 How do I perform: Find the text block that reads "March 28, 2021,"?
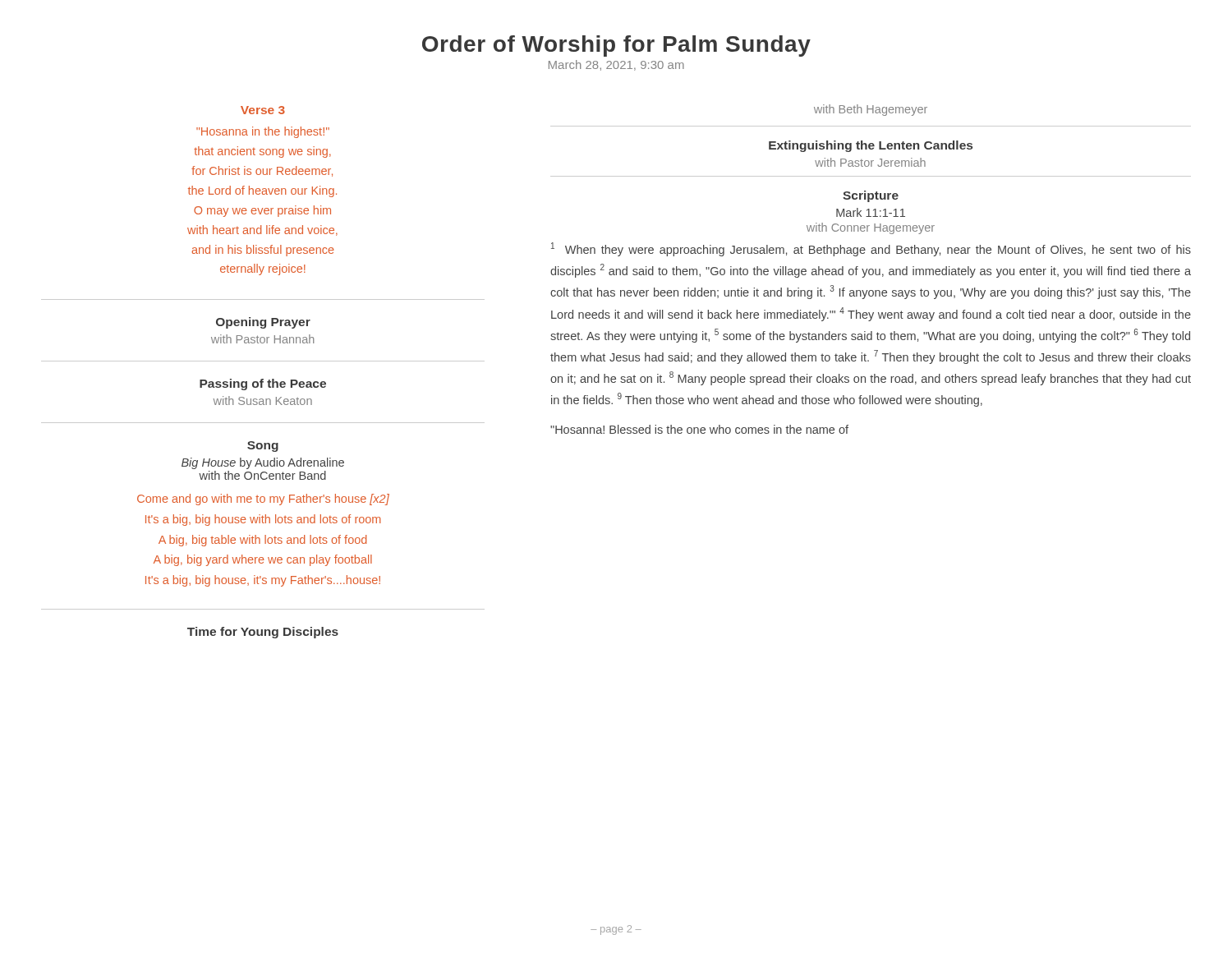click(616, 64)
